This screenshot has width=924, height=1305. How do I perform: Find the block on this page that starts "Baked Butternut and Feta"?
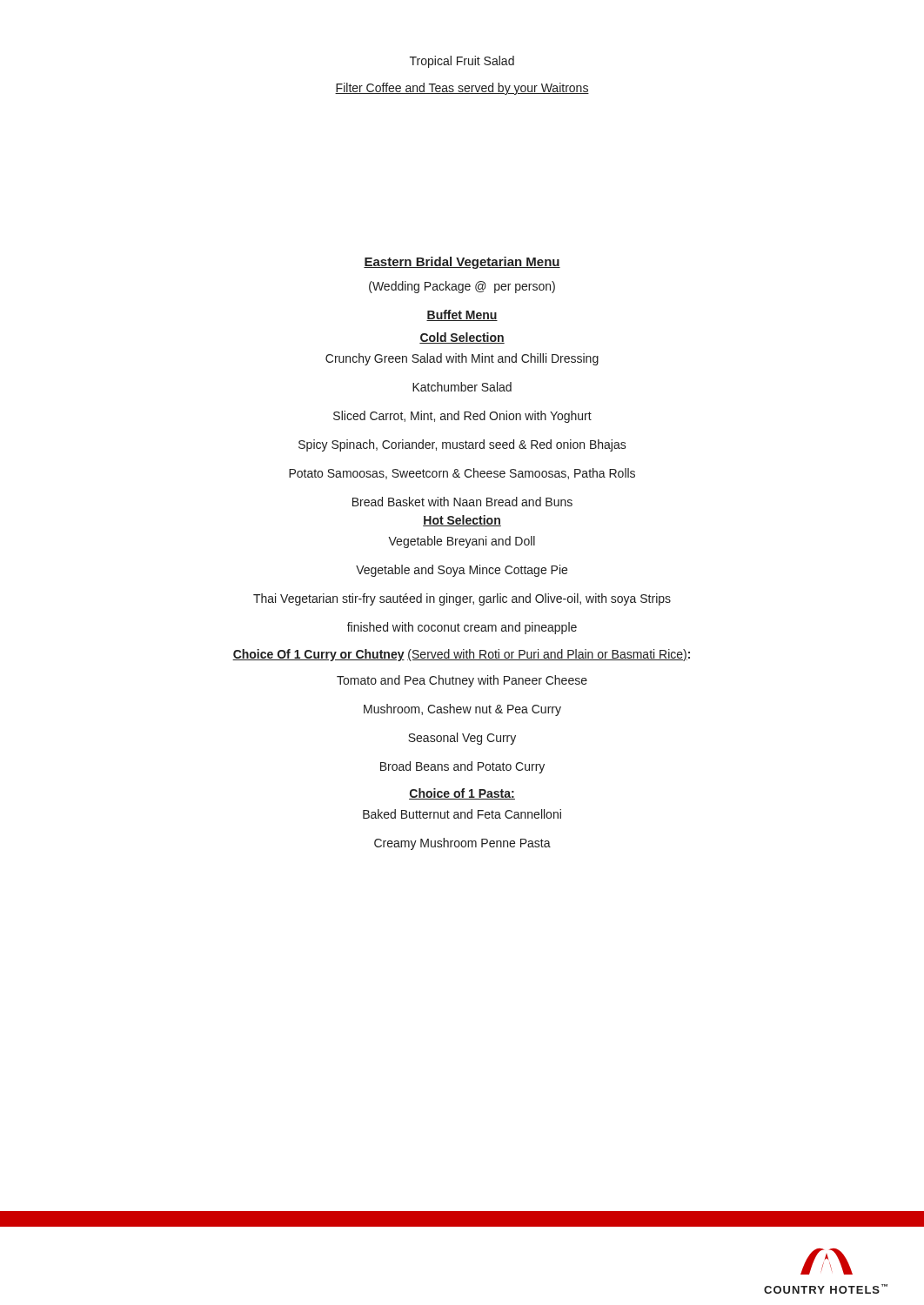coord(462,814)
